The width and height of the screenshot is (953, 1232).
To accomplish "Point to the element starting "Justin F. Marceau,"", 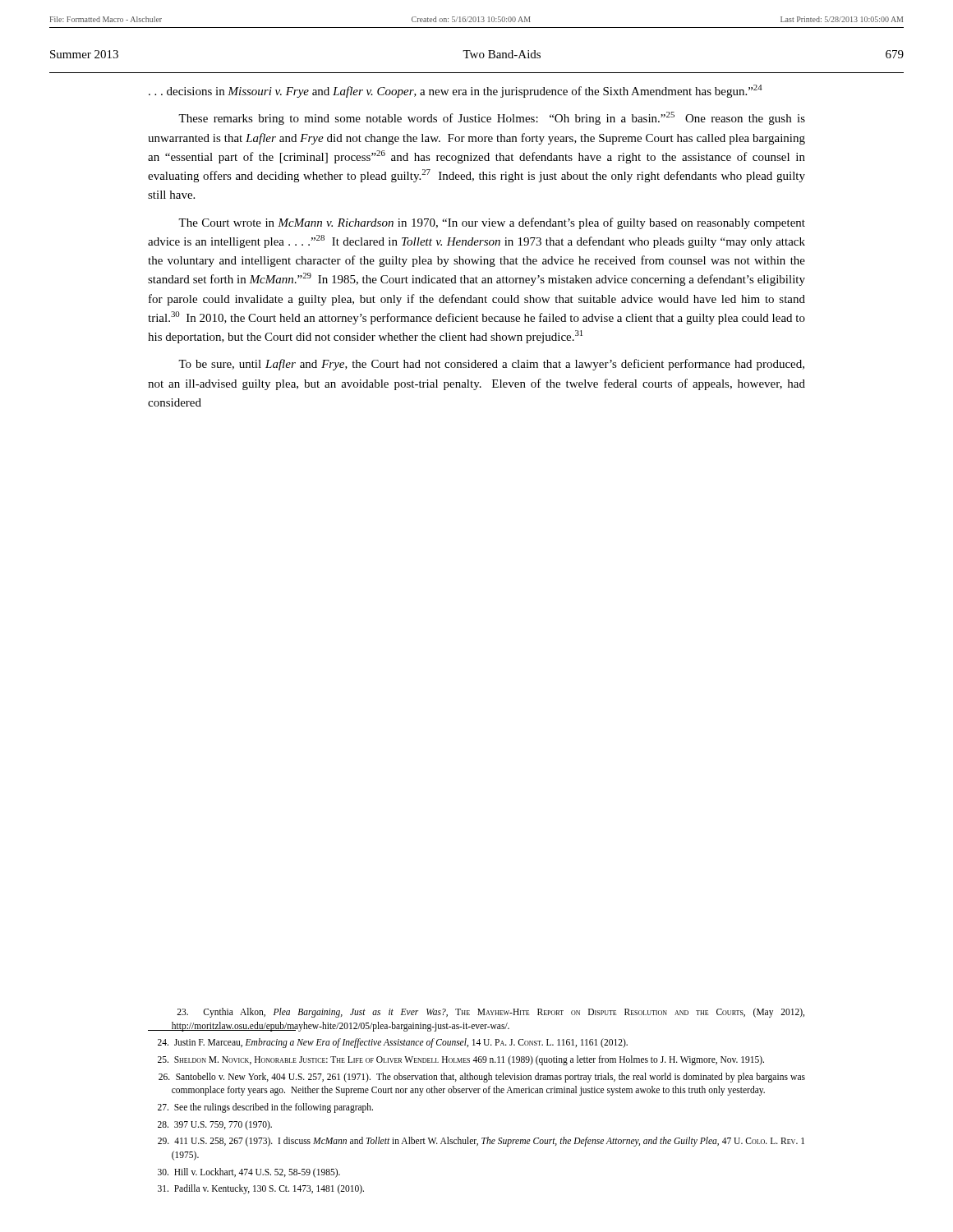I will click(x=388, y=1043).
